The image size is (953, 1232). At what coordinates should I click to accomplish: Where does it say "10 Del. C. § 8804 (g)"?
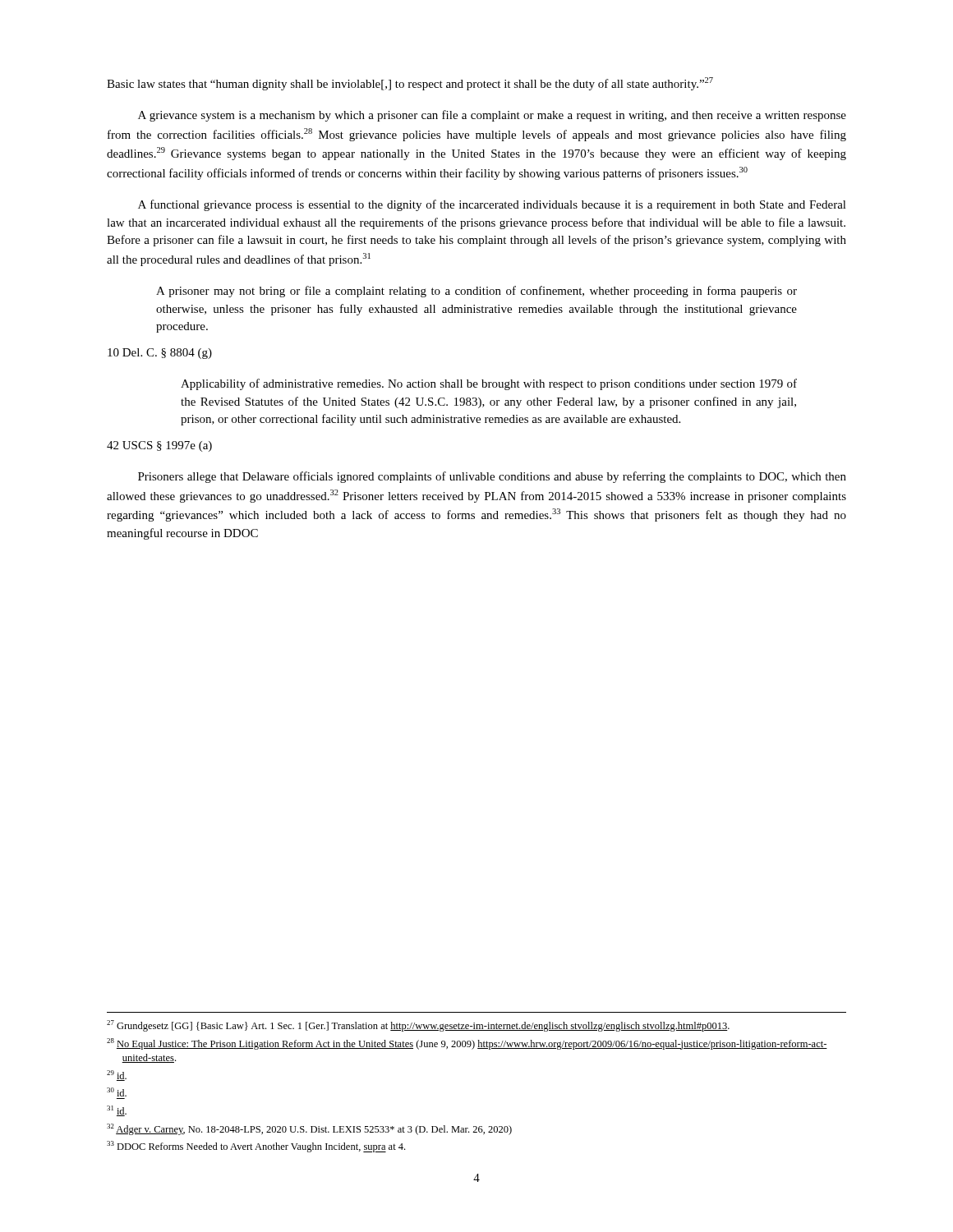pyautogui.click(x=159, y=352)
